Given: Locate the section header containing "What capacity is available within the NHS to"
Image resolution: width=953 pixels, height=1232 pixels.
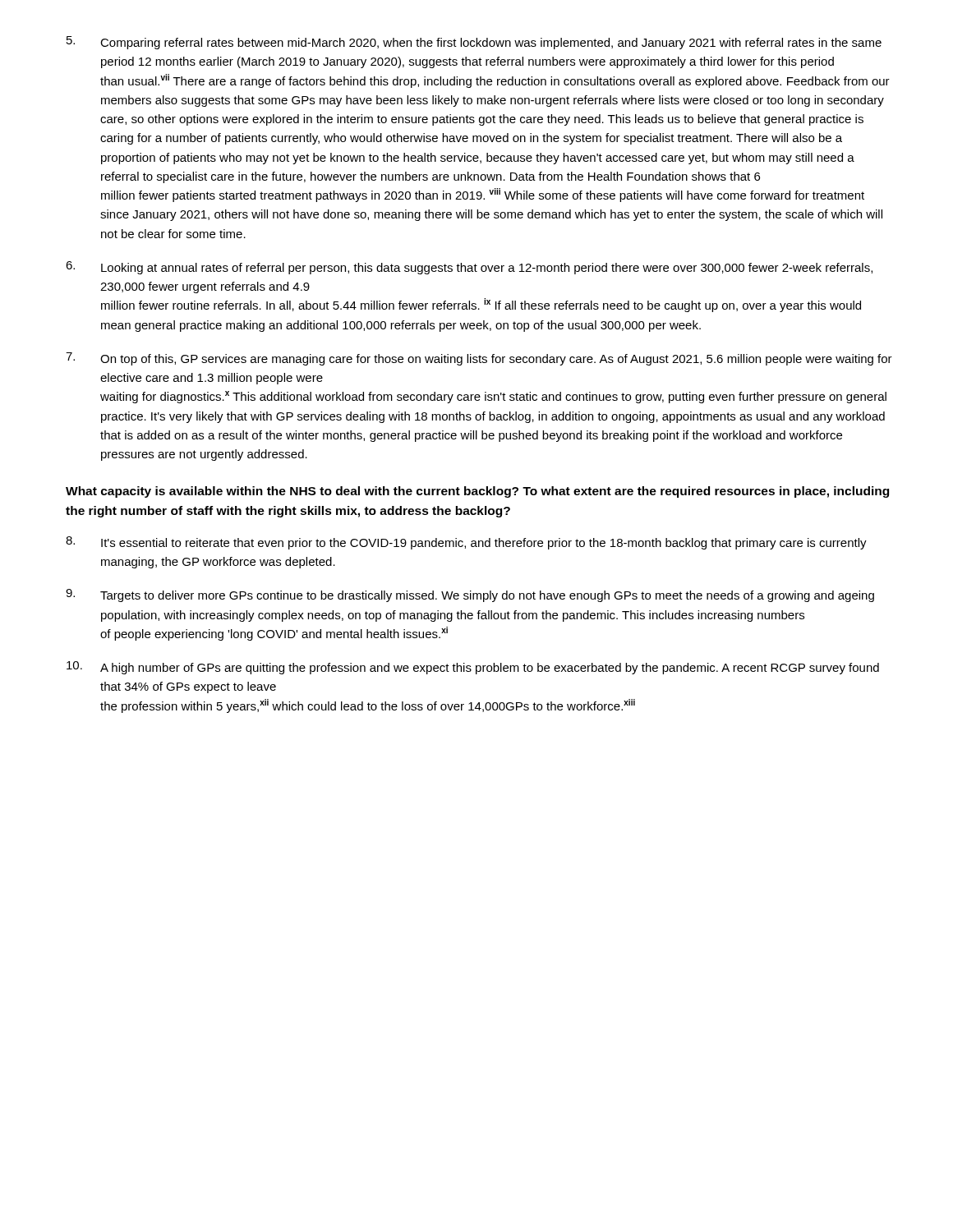Looking at the screenshot, I should (478, 500).
